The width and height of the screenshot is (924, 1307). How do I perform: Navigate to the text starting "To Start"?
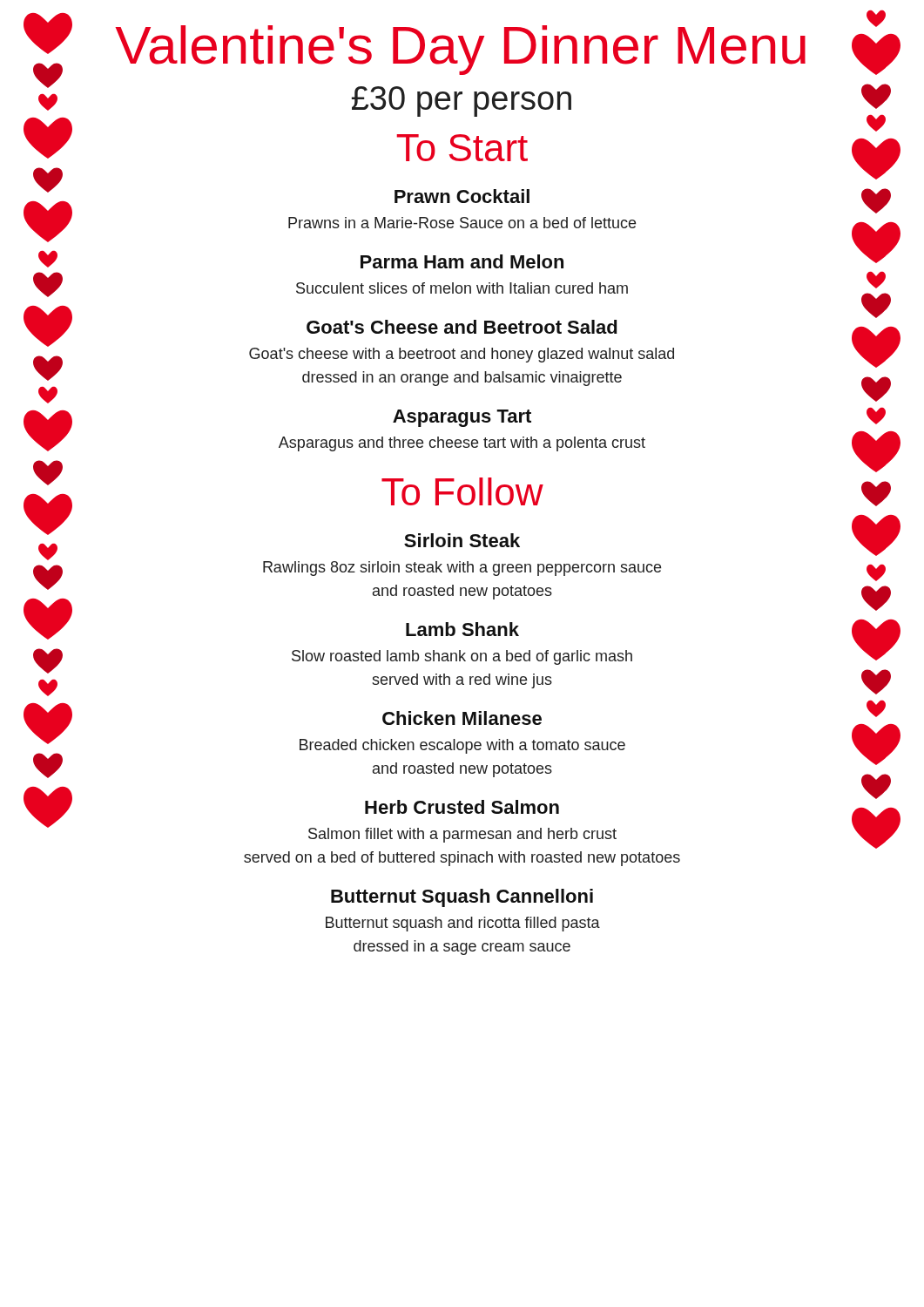pos(462,148)
